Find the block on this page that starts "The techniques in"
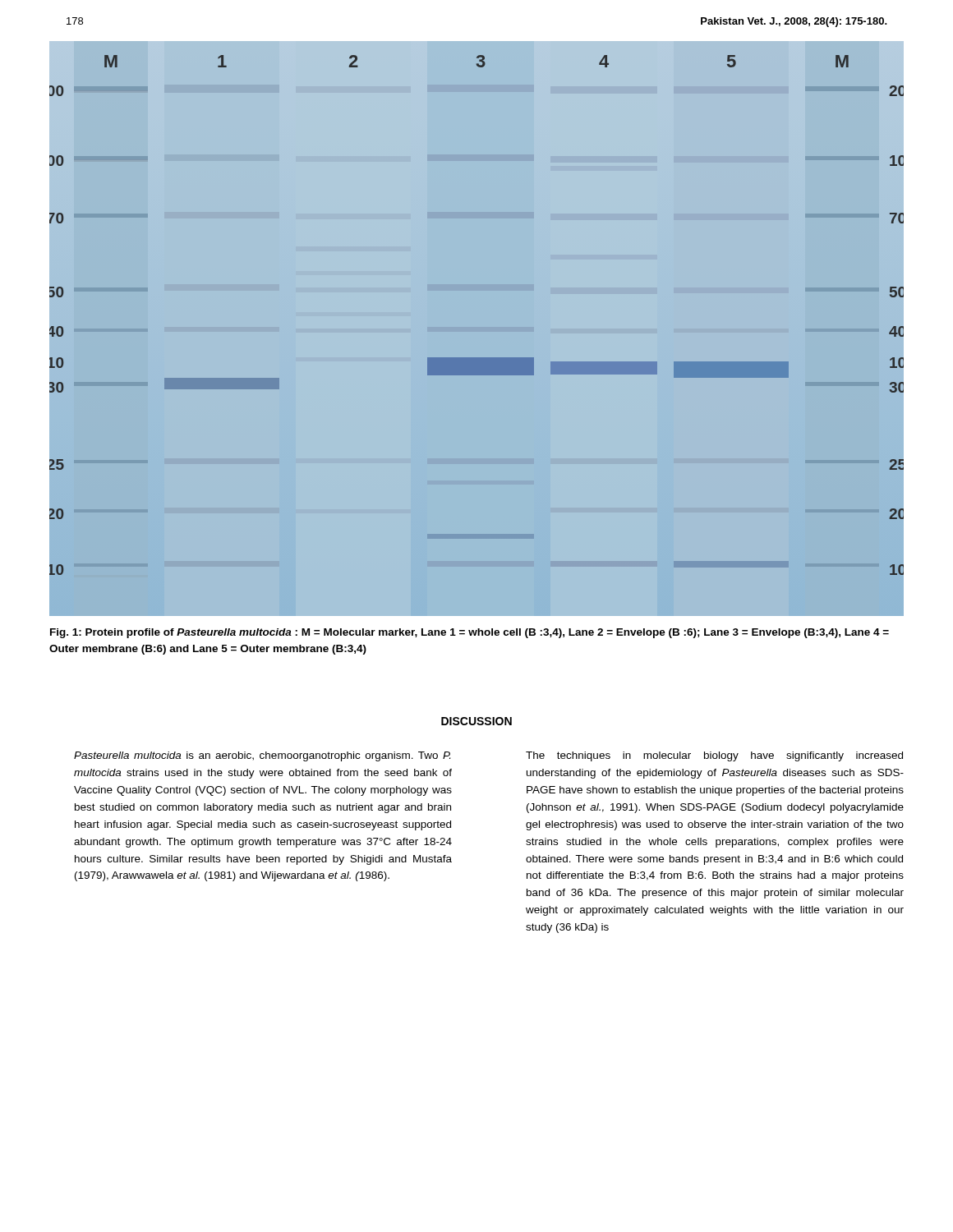953x1232 pixels. pos(715,842)
